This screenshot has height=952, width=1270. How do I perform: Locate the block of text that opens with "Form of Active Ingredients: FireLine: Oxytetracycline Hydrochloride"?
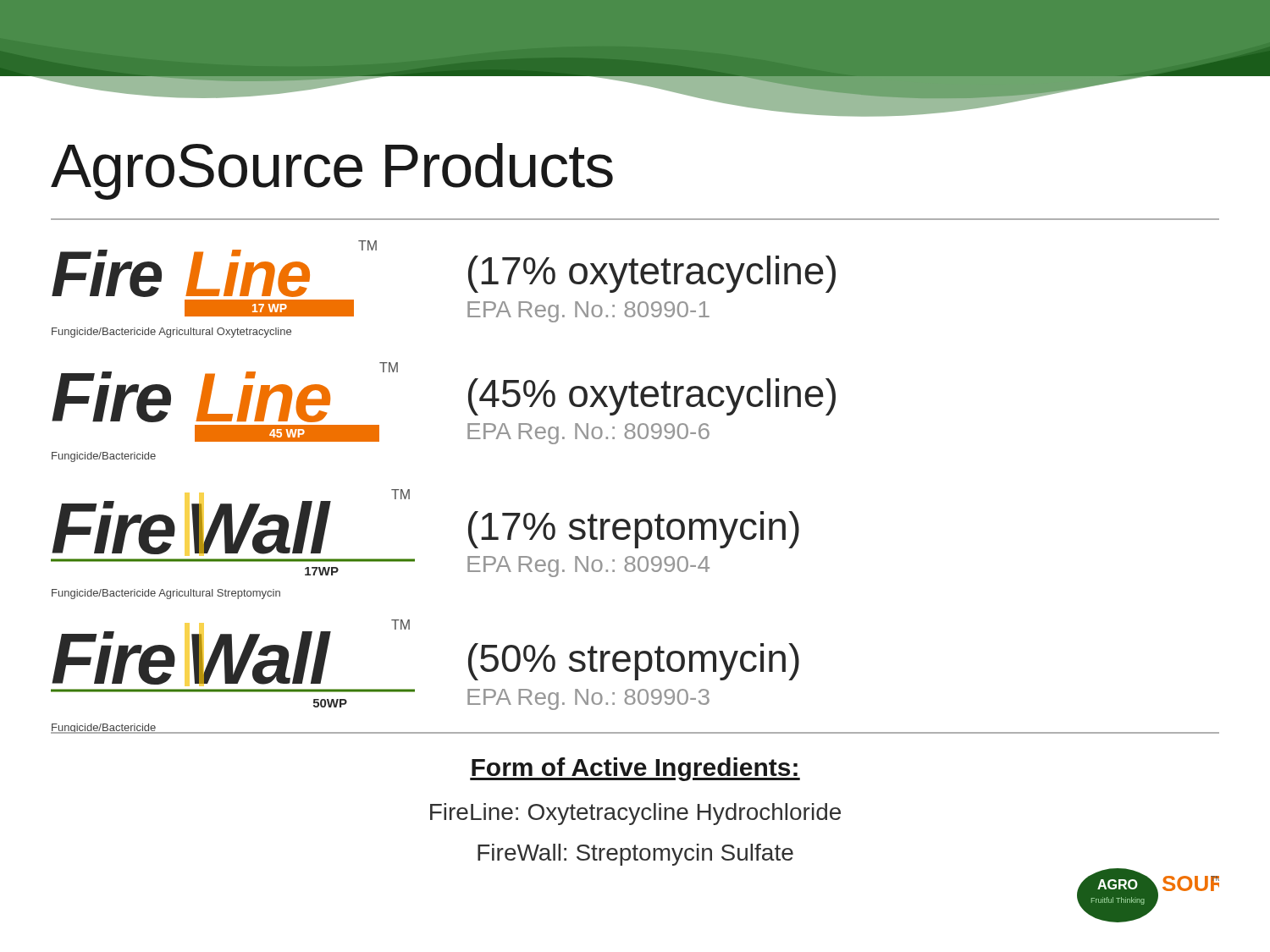(635, 813)
